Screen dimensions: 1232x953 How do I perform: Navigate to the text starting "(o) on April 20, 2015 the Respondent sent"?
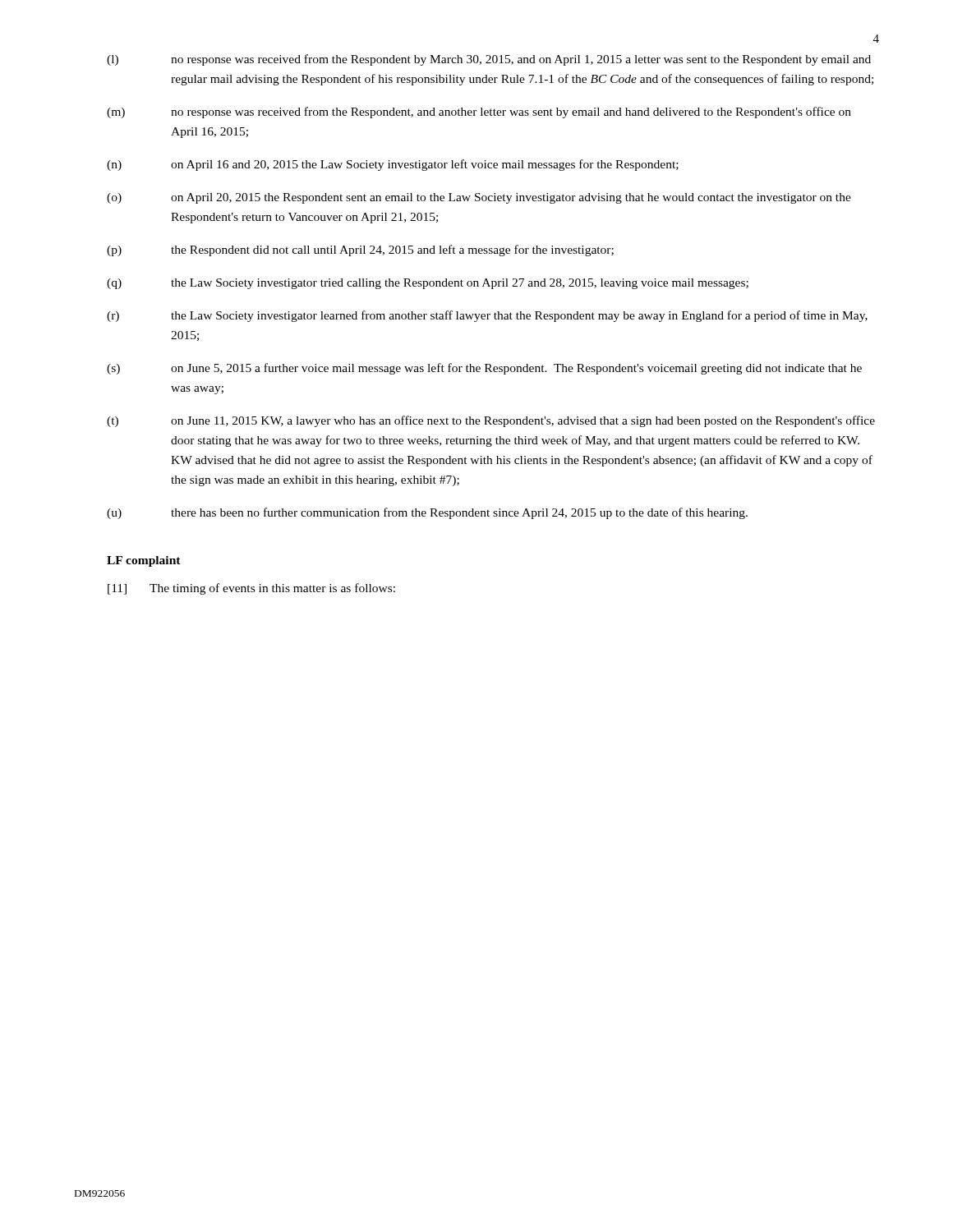pos(493,207)
